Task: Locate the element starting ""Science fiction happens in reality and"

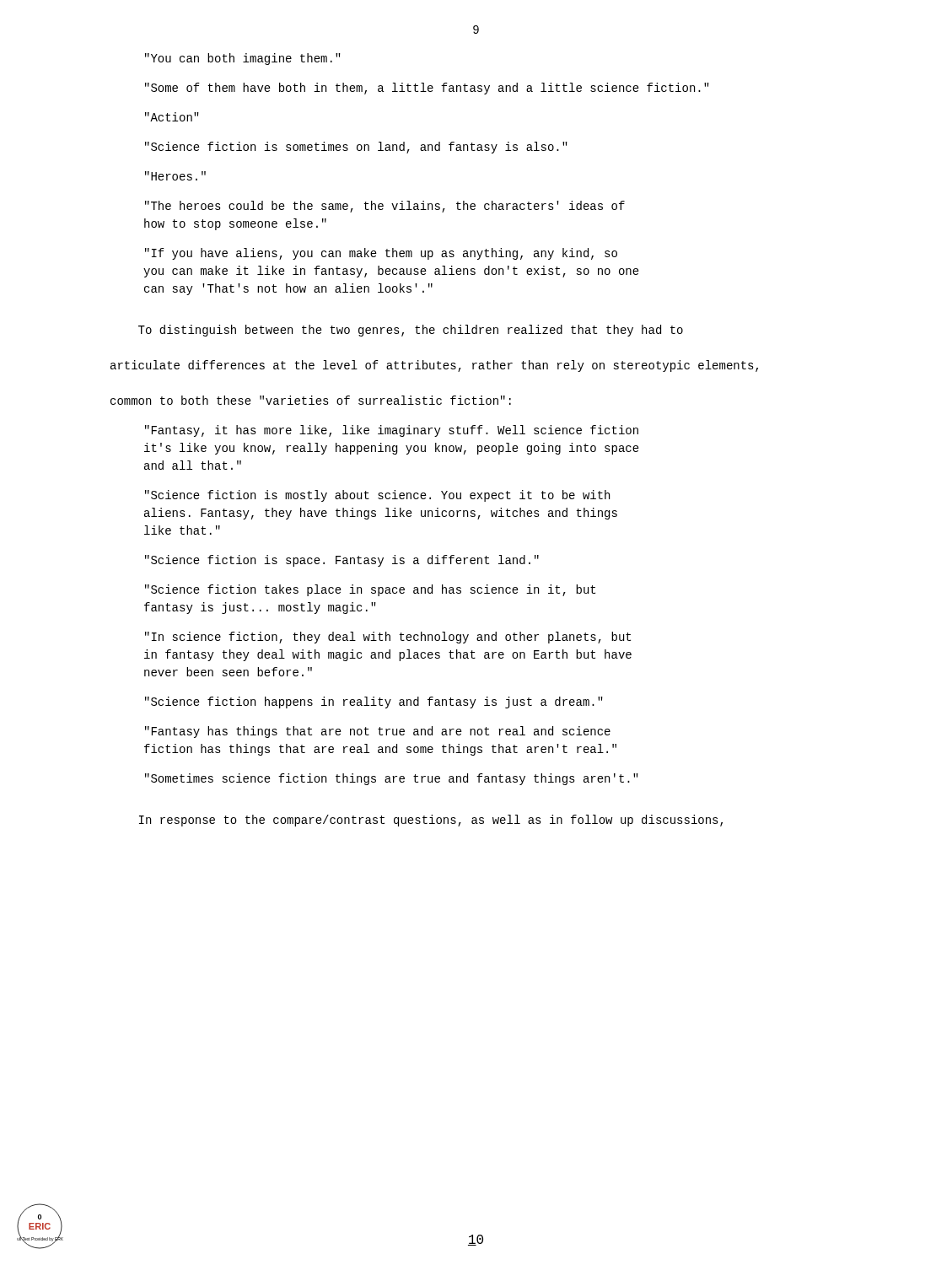Action: click(x=374, y=703)
